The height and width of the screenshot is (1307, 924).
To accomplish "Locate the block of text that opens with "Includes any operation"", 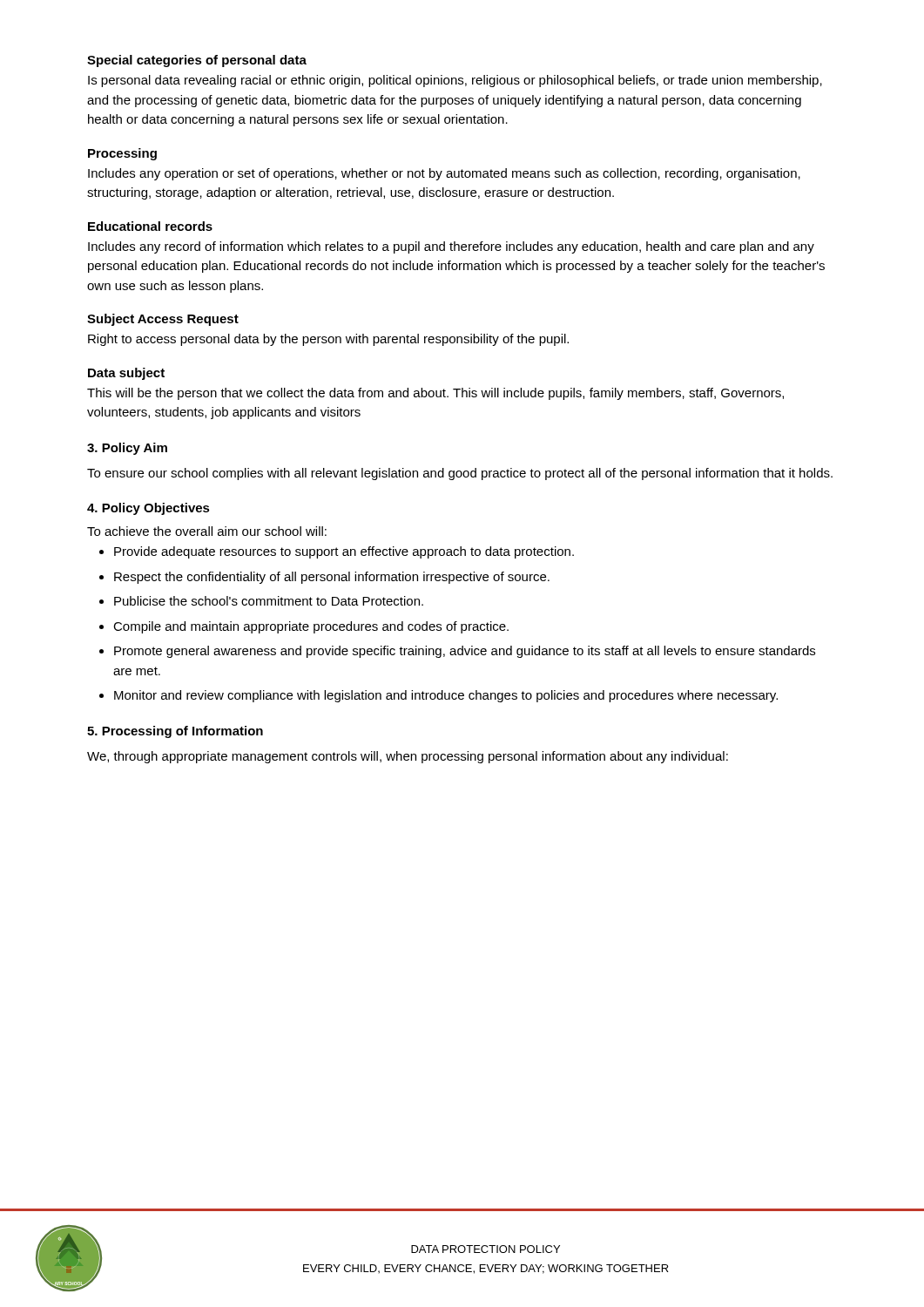I will pos(444,182).
